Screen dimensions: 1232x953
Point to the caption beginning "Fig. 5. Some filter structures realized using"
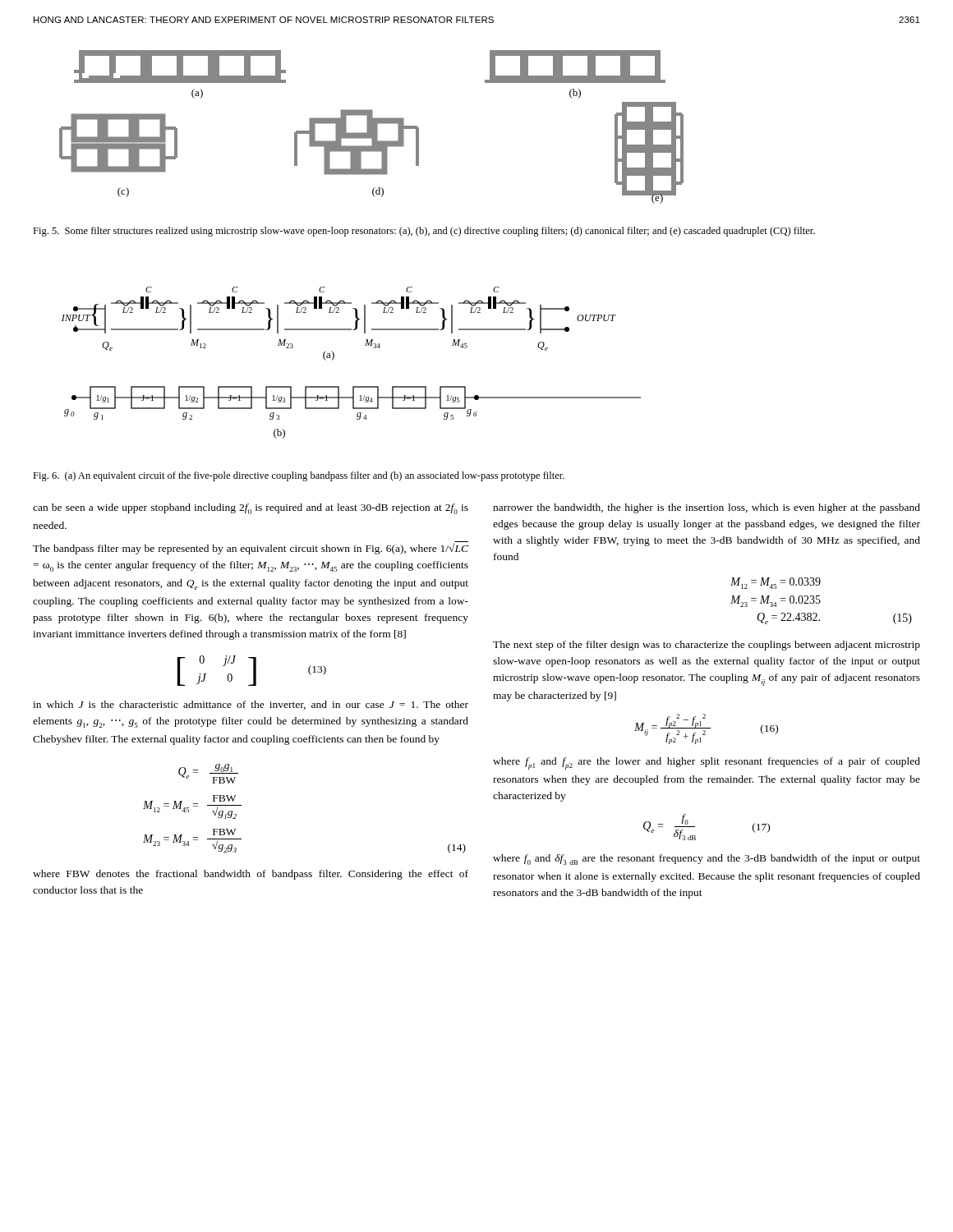(x=424, y=231)
